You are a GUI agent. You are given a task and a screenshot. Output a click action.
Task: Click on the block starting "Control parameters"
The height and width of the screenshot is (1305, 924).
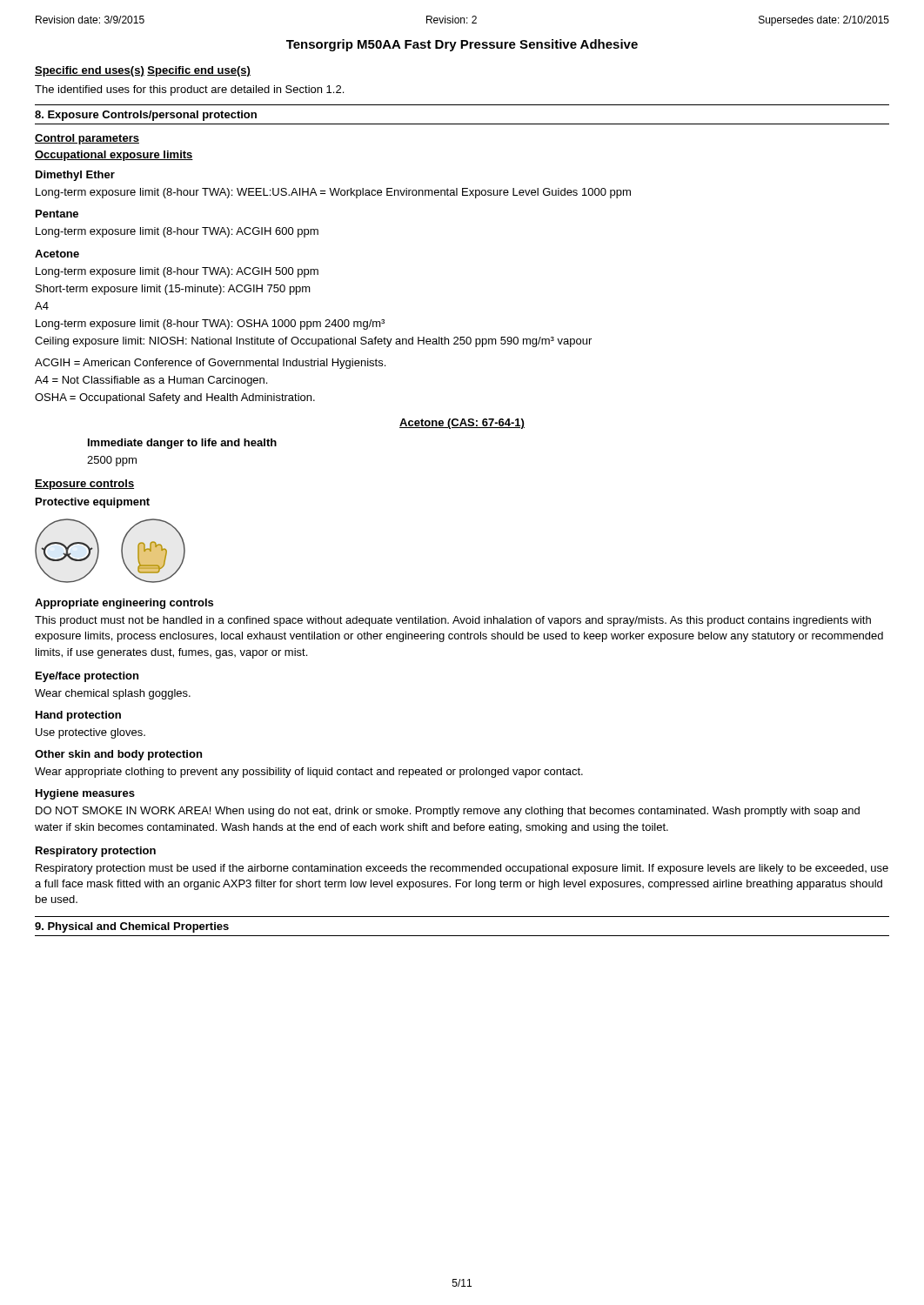pyautogui.click(x=87, y=138)
